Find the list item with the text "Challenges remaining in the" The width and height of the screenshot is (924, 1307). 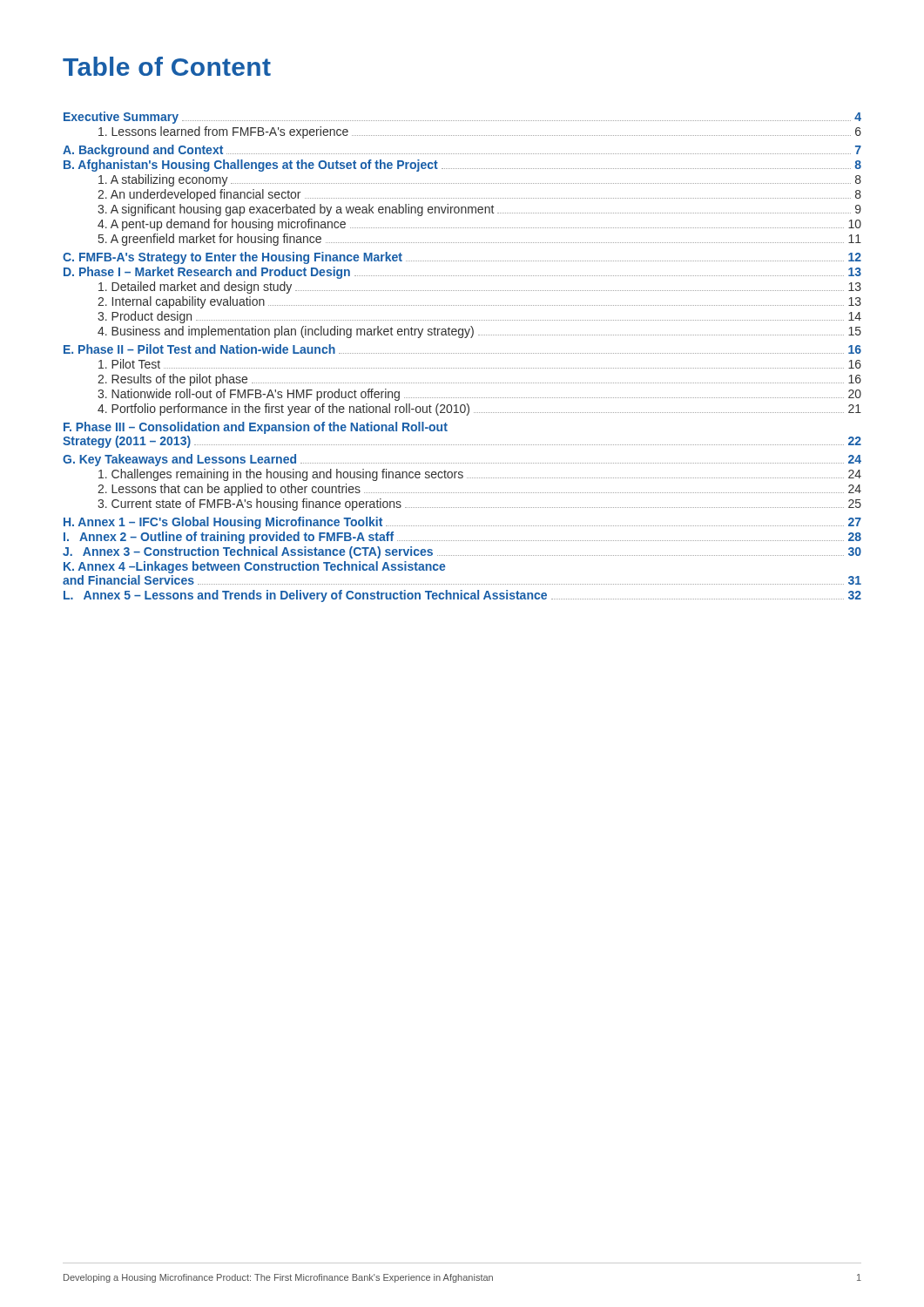462,474
